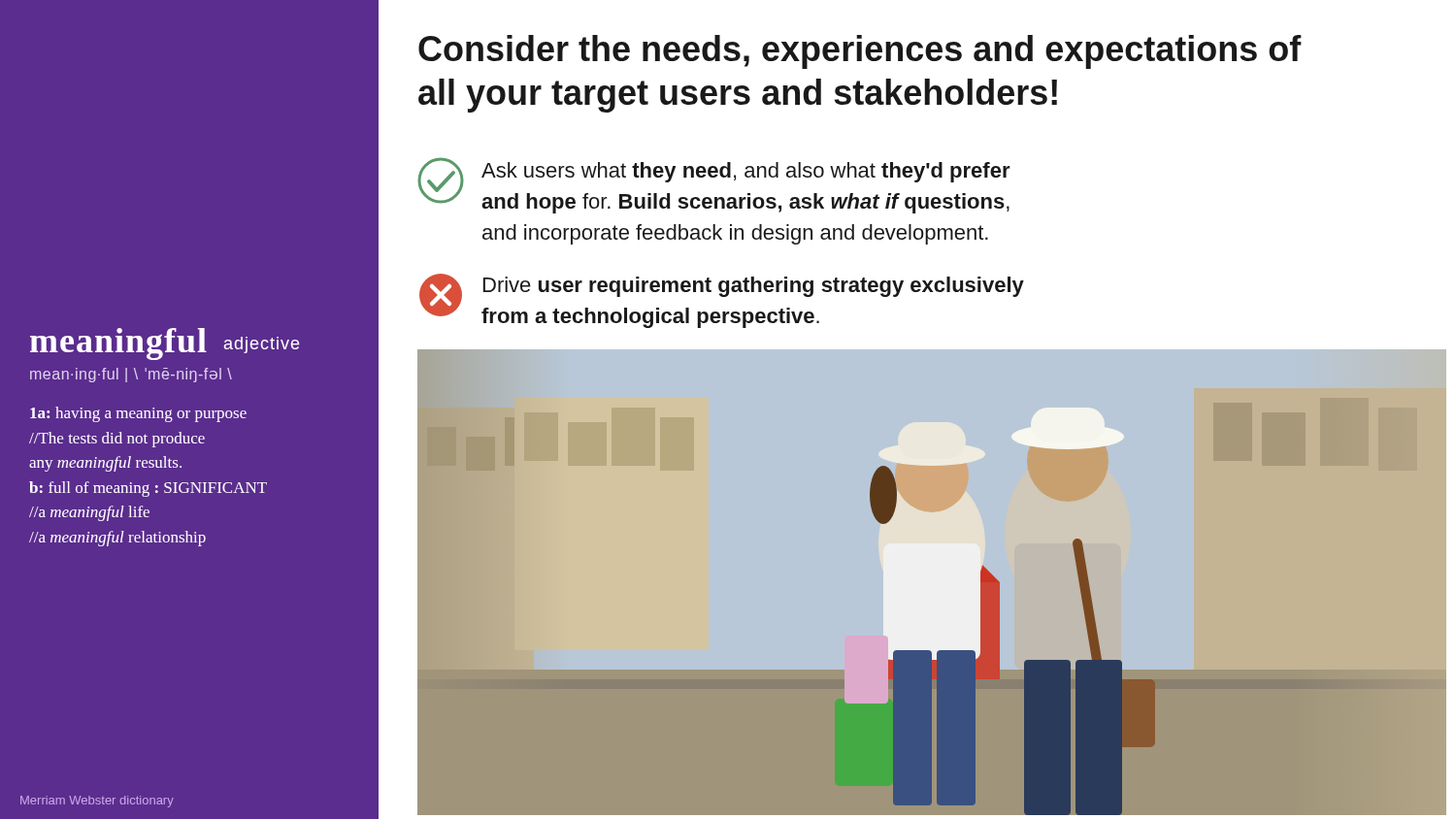
Task: Click the title that begins "meaningful adjective mean·ing·ful"
Action: 189,435
